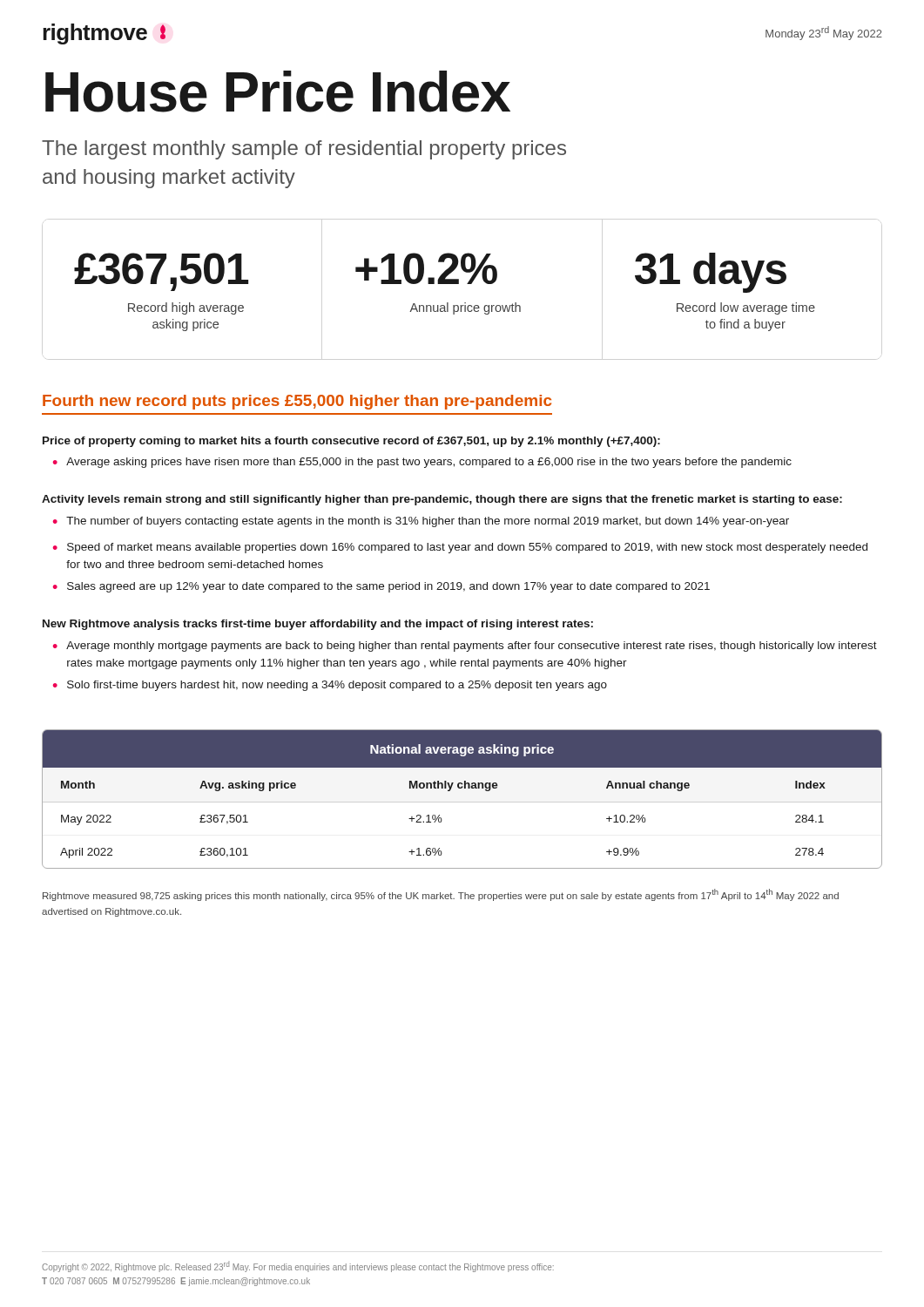
Task: Click on the text block starting "• Solo first-time buyers"
Action: 330,687
